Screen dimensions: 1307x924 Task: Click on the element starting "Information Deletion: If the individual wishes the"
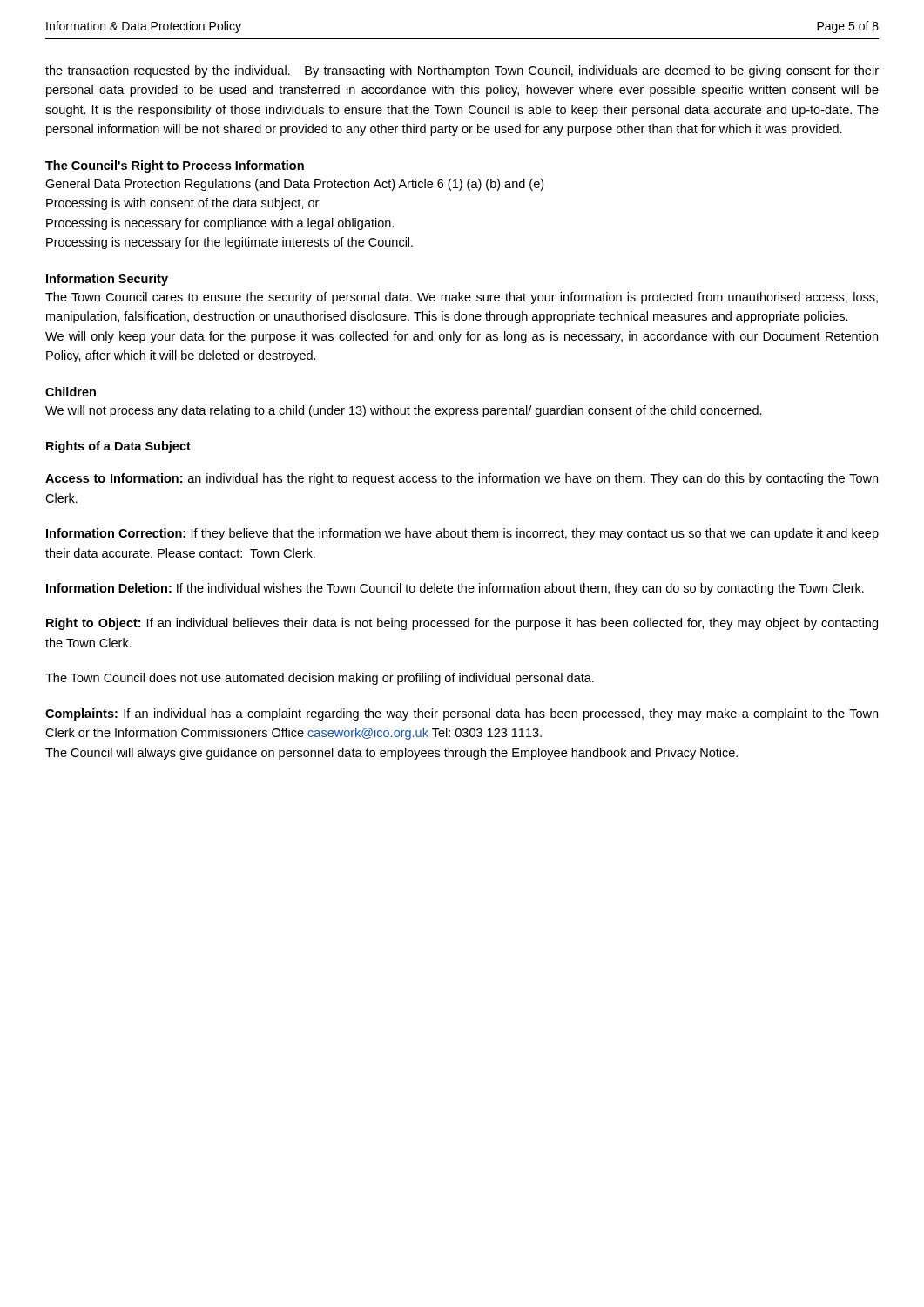pyautogui.click(x=462, y=588)
